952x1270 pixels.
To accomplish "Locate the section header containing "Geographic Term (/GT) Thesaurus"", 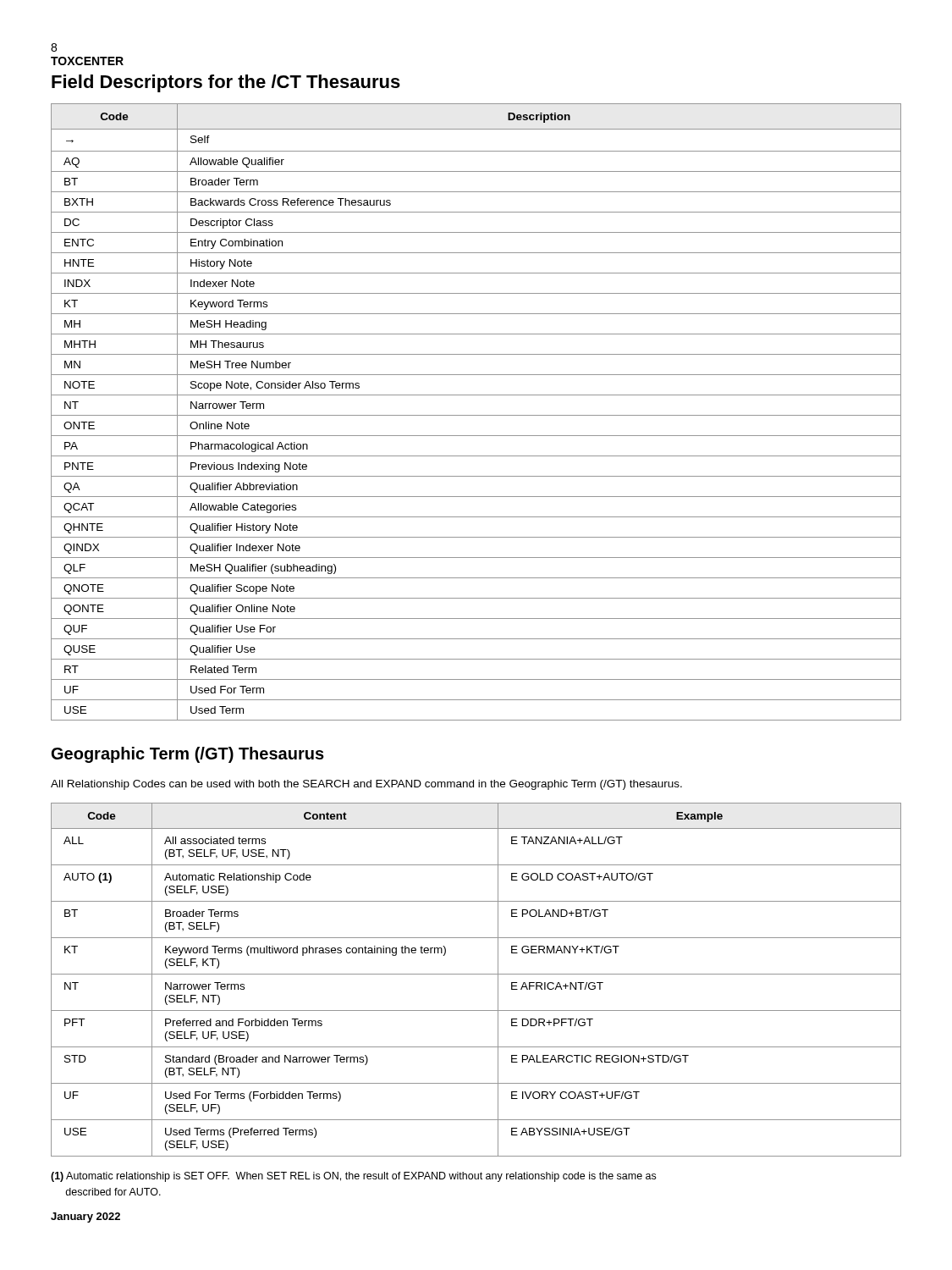I will (187, 754).
